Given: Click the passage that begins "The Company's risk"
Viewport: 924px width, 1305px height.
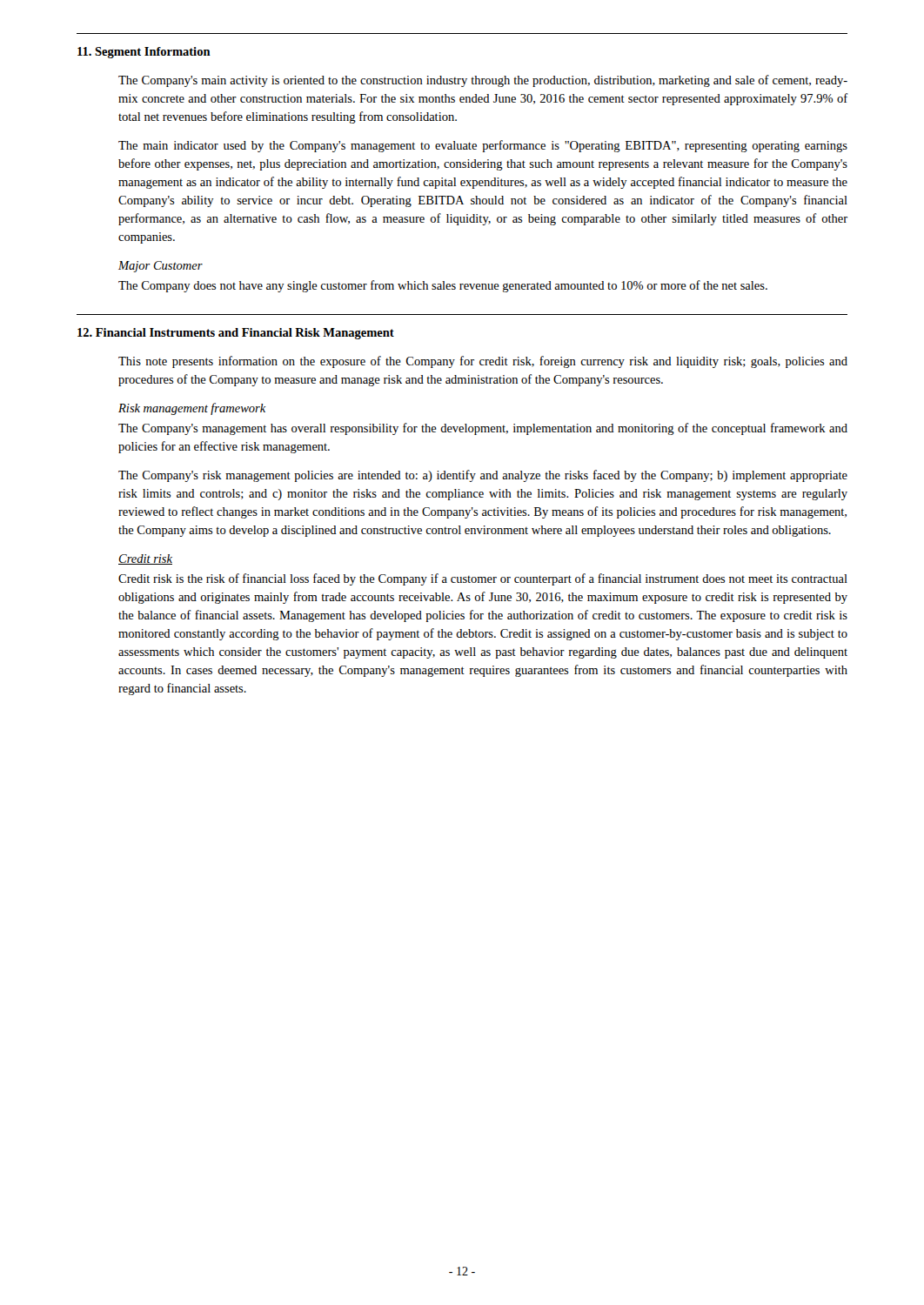Looking at the screenshot, I should pos(483,503).
